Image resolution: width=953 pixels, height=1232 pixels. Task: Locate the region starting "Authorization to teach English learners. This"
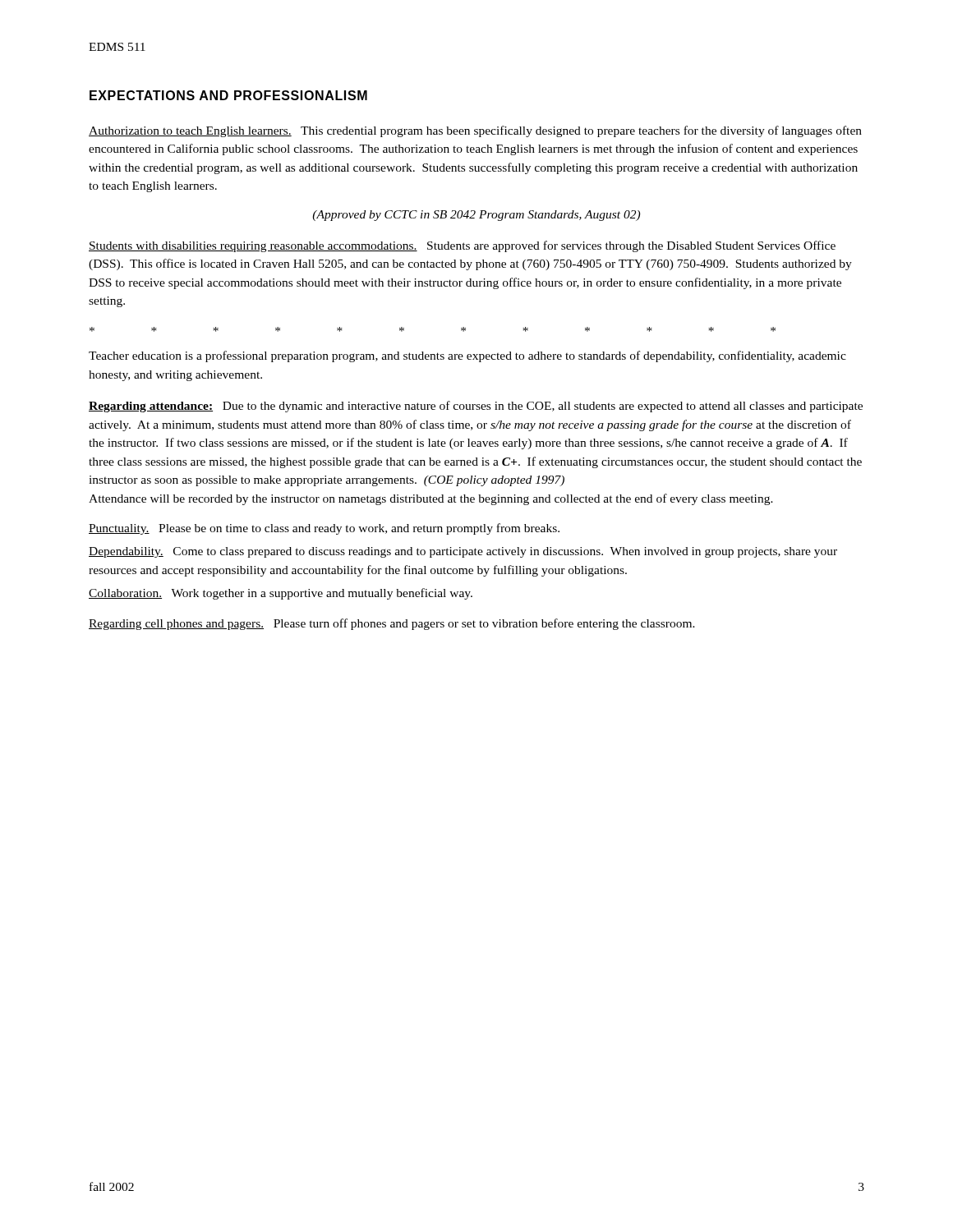coord(475,158)
